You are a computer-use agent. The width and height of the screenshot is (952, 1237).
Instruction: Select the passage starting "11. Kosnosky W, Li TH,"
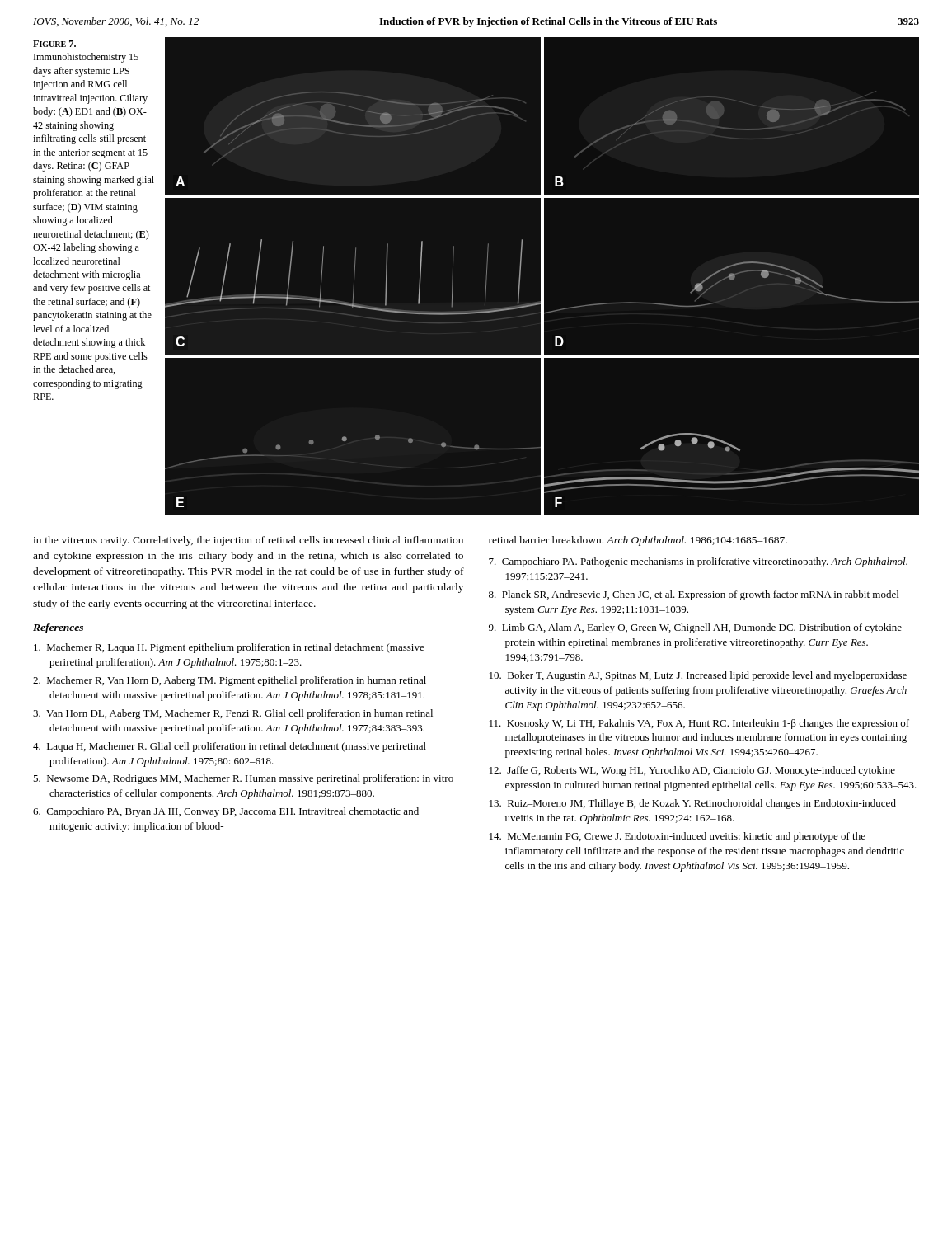click(x=699, y=737)
